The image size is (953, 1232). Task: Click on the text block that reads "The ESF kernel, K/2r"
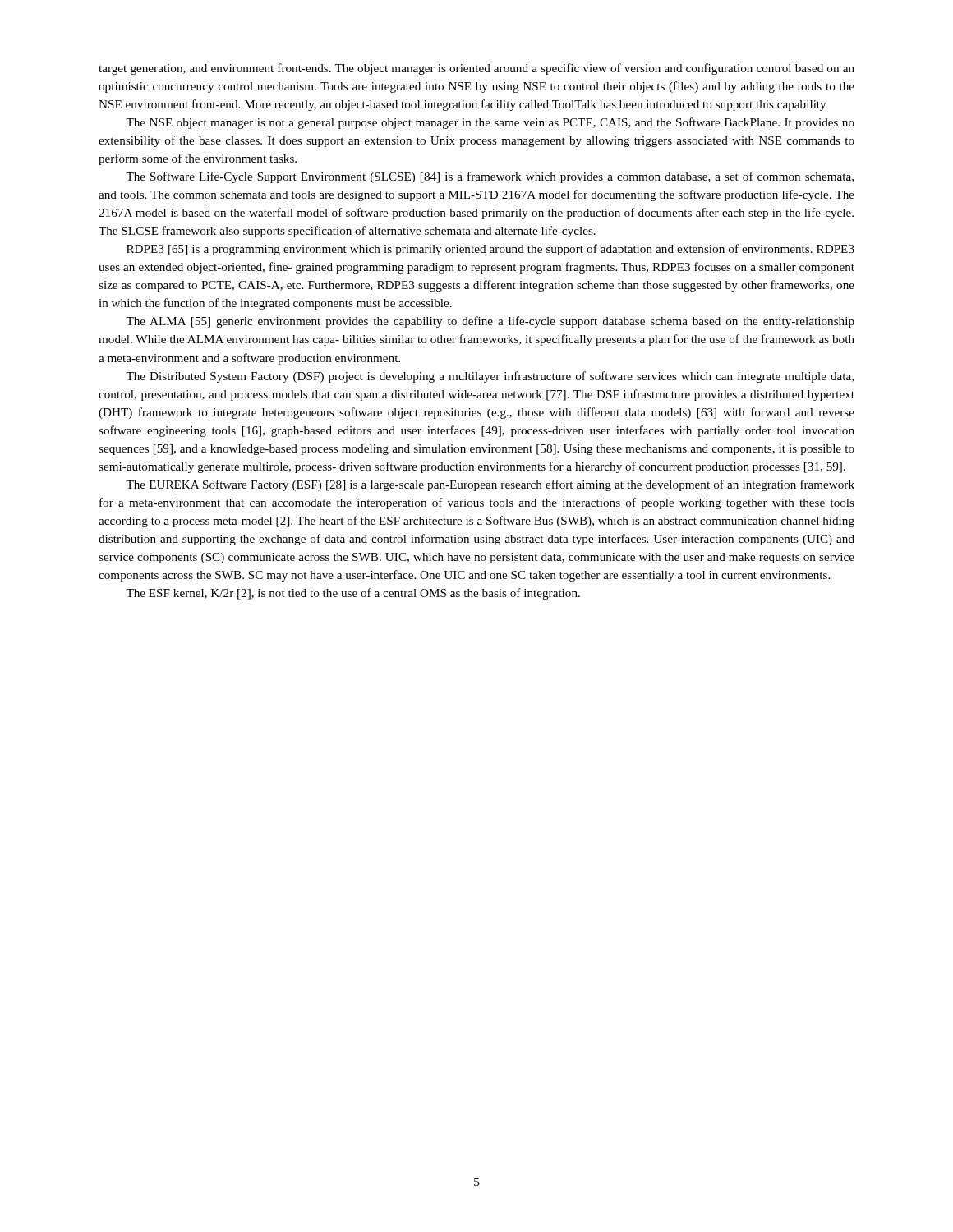point(353,593)
